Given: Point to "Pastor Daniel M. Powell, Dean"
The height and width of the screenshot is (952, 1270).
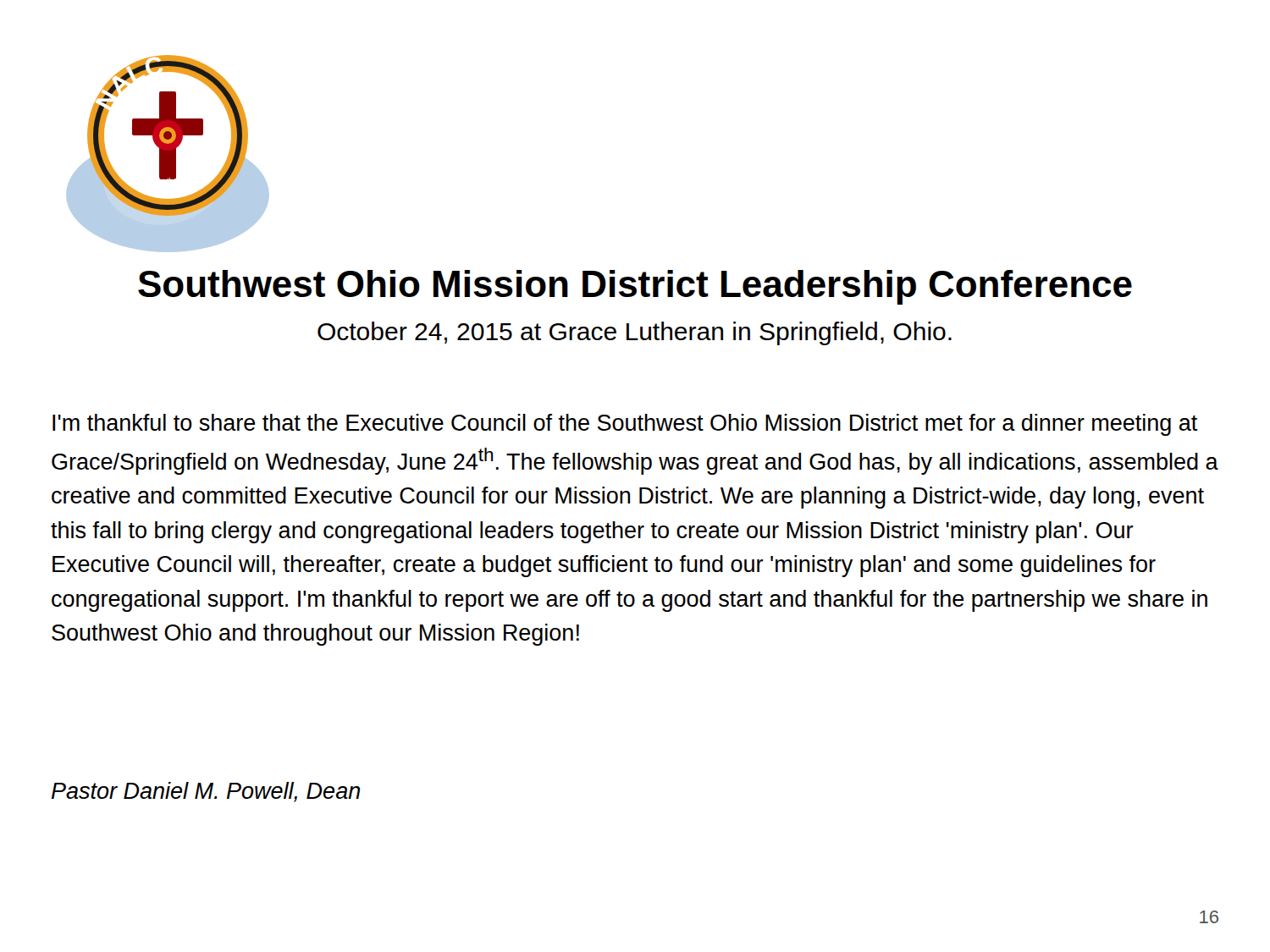Looking at the screenshot, I should point(206,792).
